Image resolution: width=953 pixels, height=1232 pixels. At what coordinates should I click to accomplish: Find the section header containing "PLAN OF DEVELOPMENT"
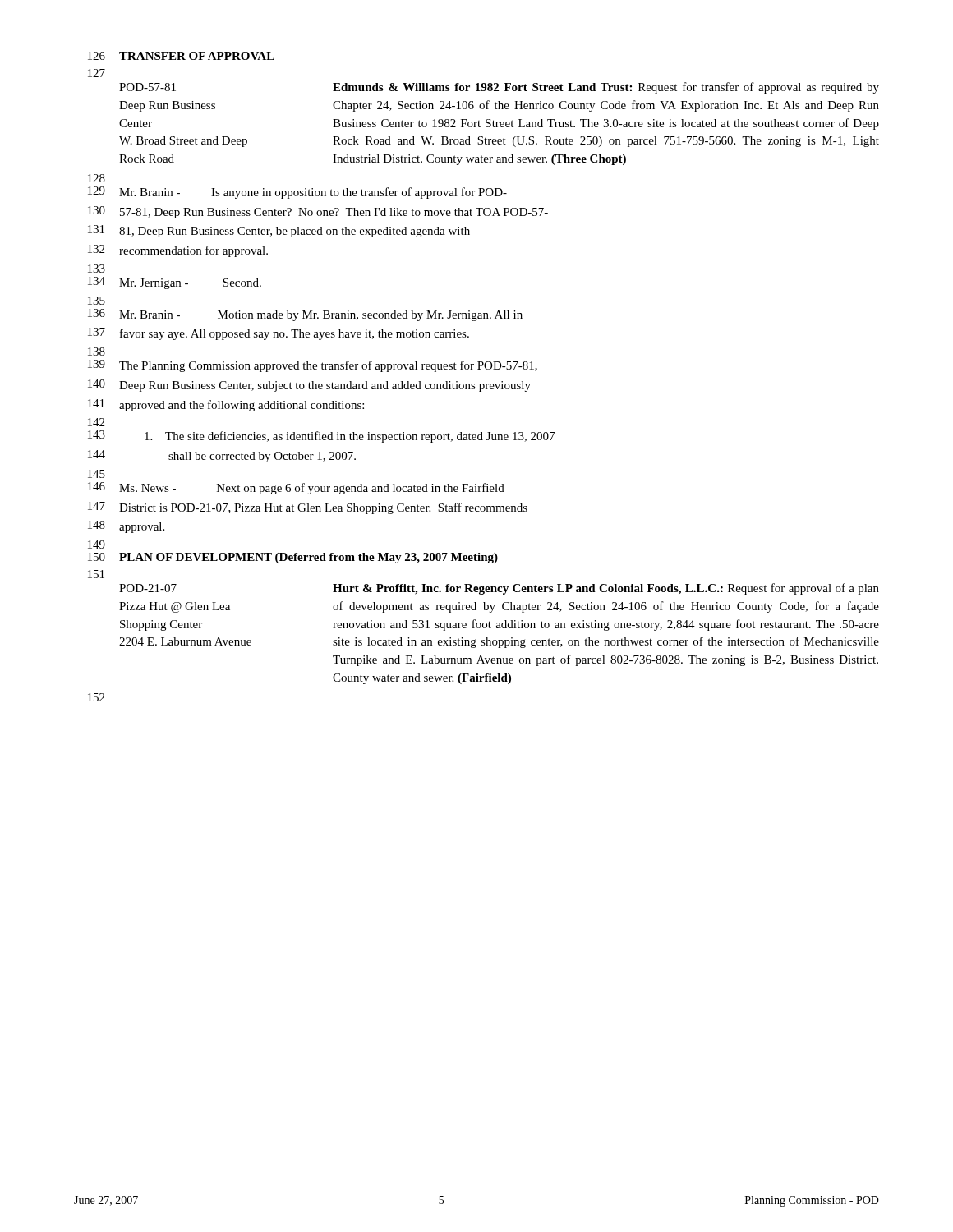click(x=308, y=557)
